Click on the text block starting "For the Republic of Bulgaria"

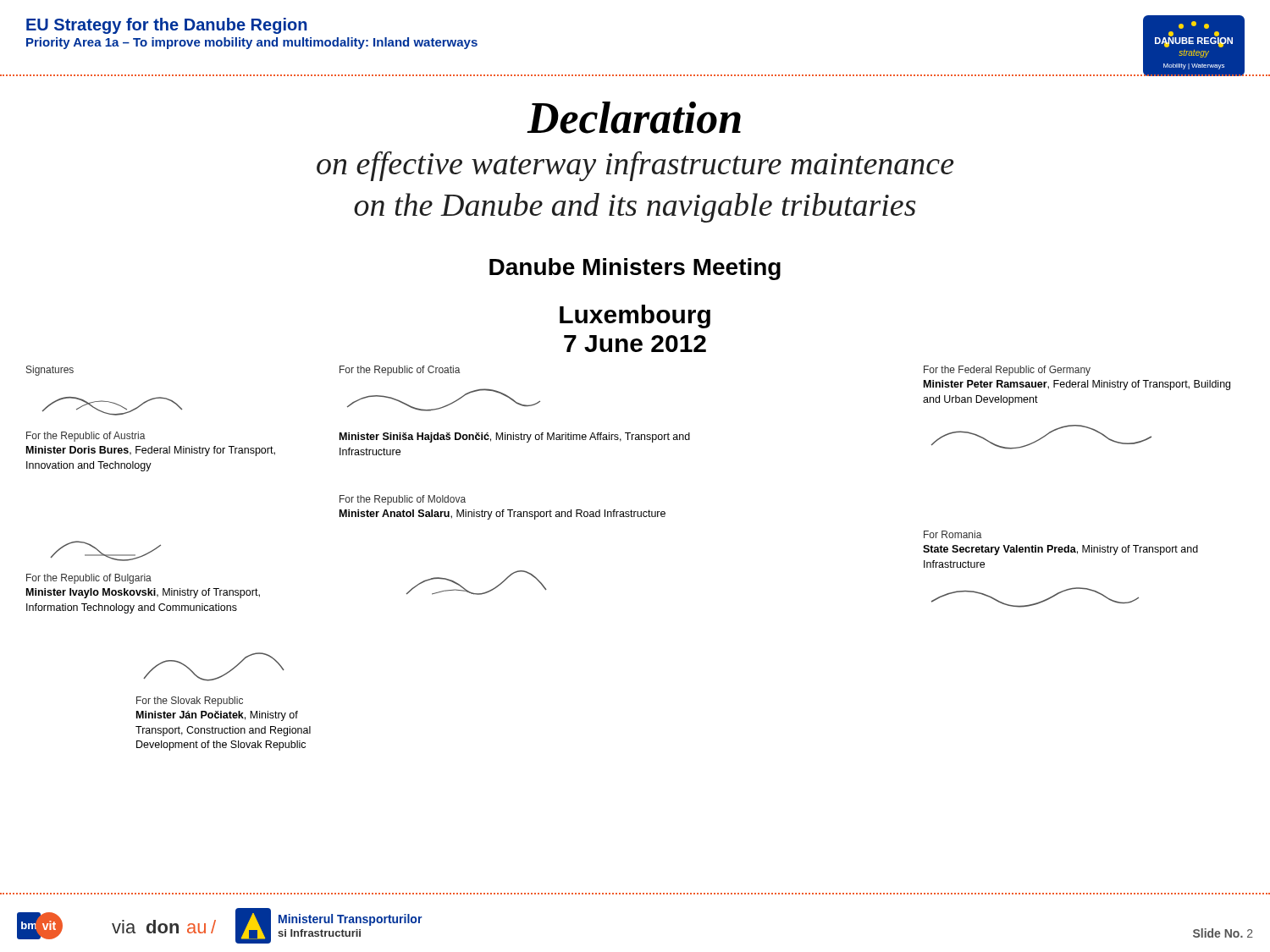click(x=105, y=551)
